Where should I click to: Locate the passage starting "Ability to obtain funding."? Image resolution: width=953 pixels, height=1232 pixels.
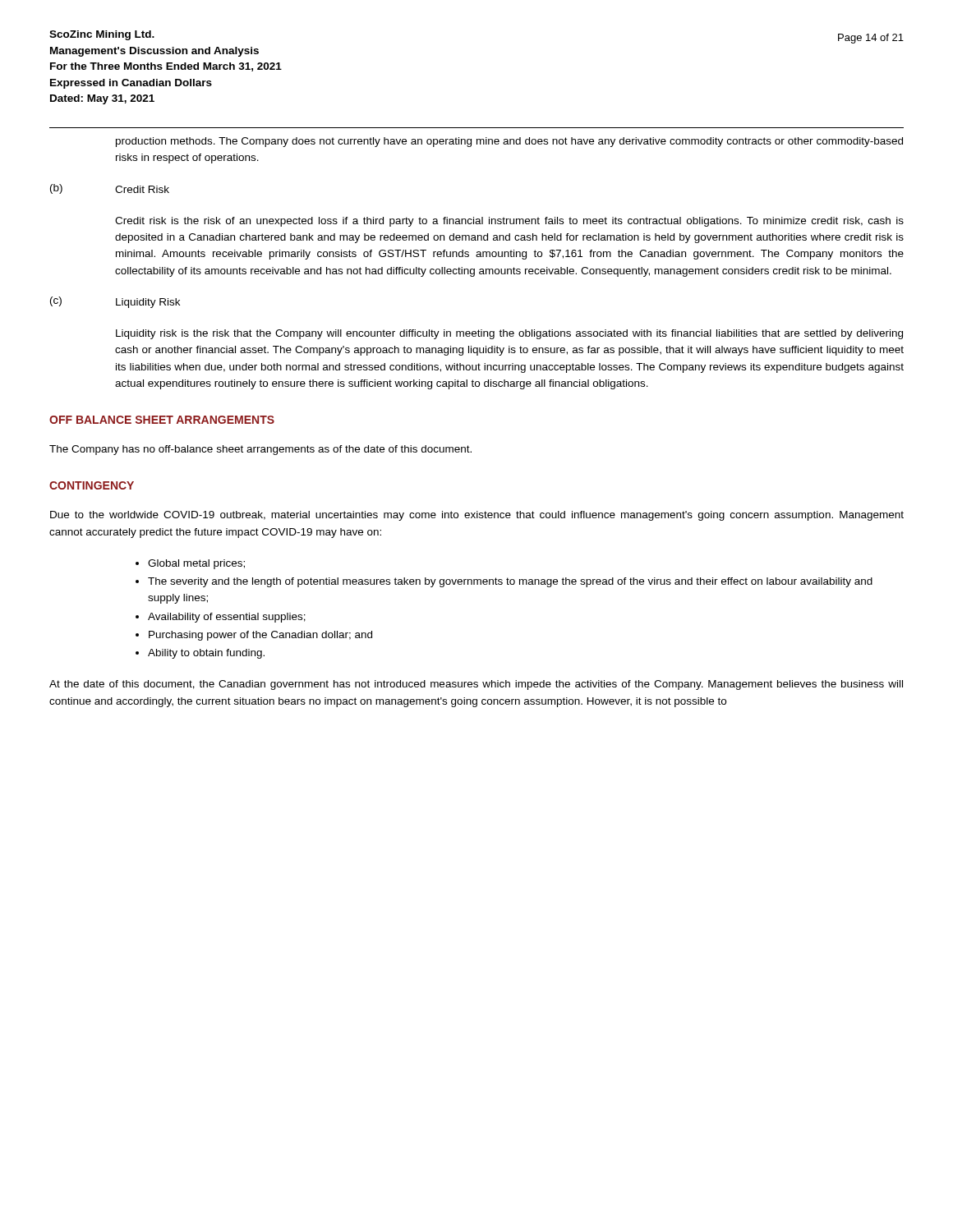(207, 653)
